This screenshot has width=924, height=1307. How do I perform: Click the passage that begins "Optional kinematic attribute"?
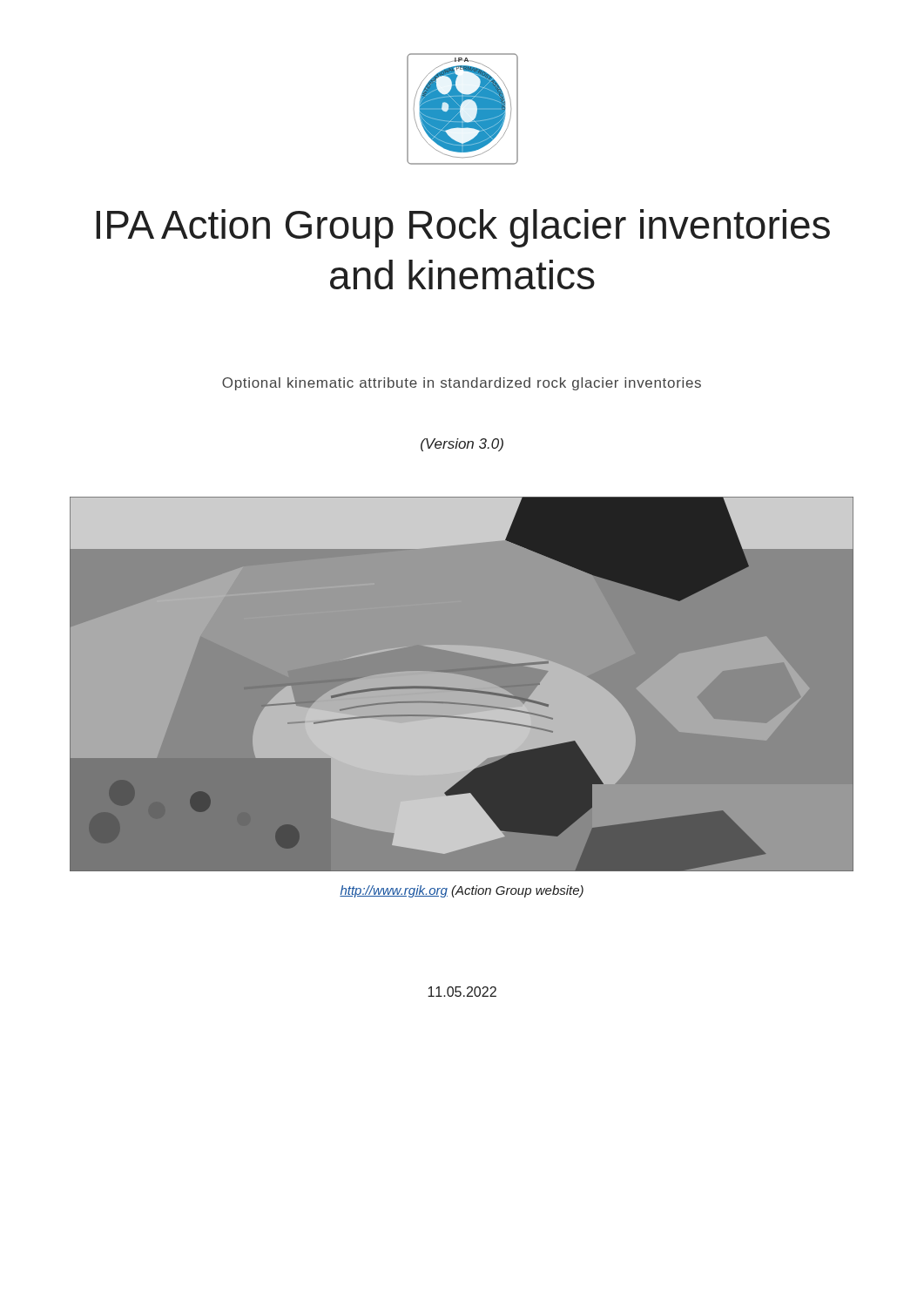click(x=462, y=383)
